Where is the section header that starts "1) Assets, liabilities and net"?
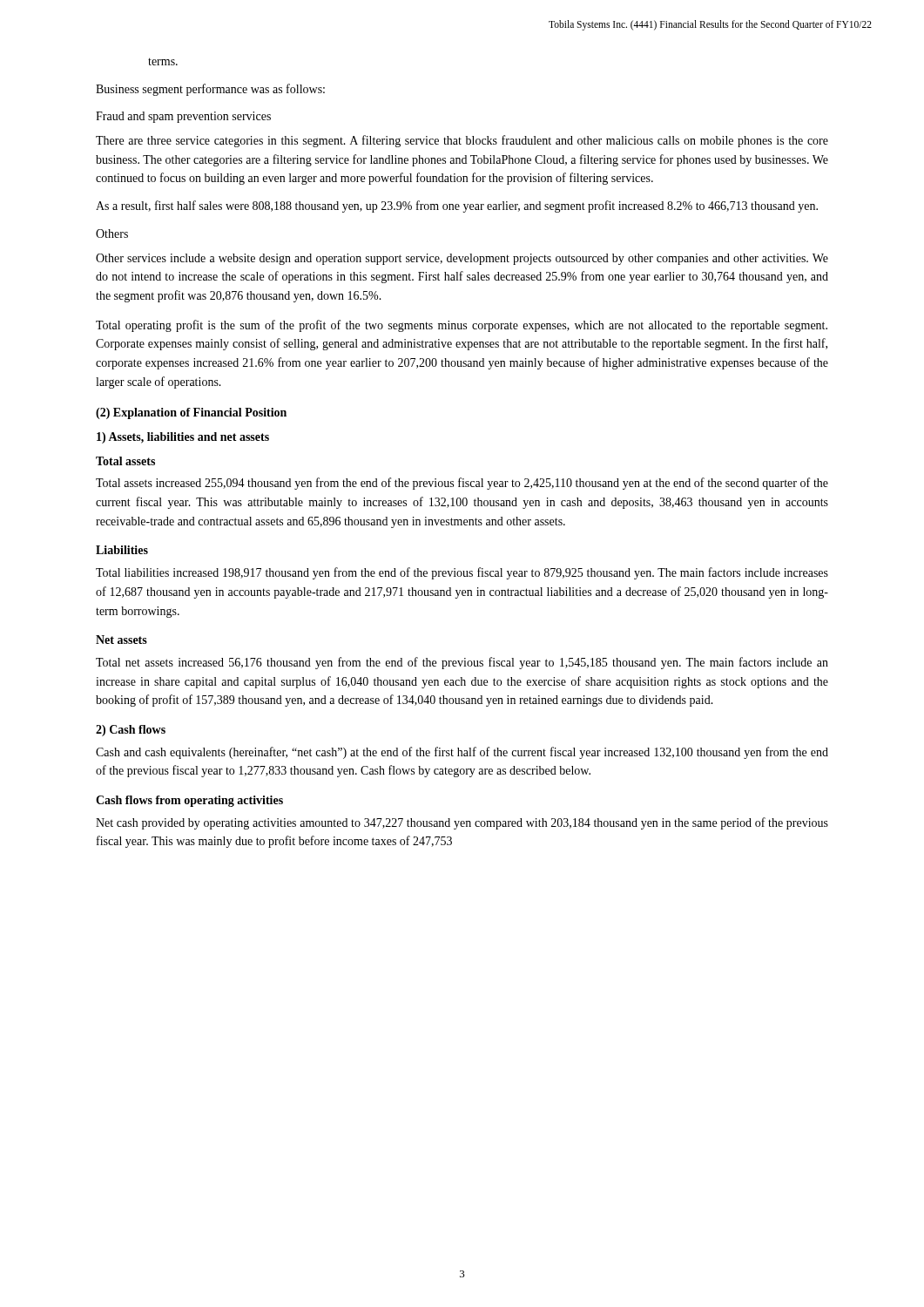Screen dimensions: 1307x924 tap(183, 438)
